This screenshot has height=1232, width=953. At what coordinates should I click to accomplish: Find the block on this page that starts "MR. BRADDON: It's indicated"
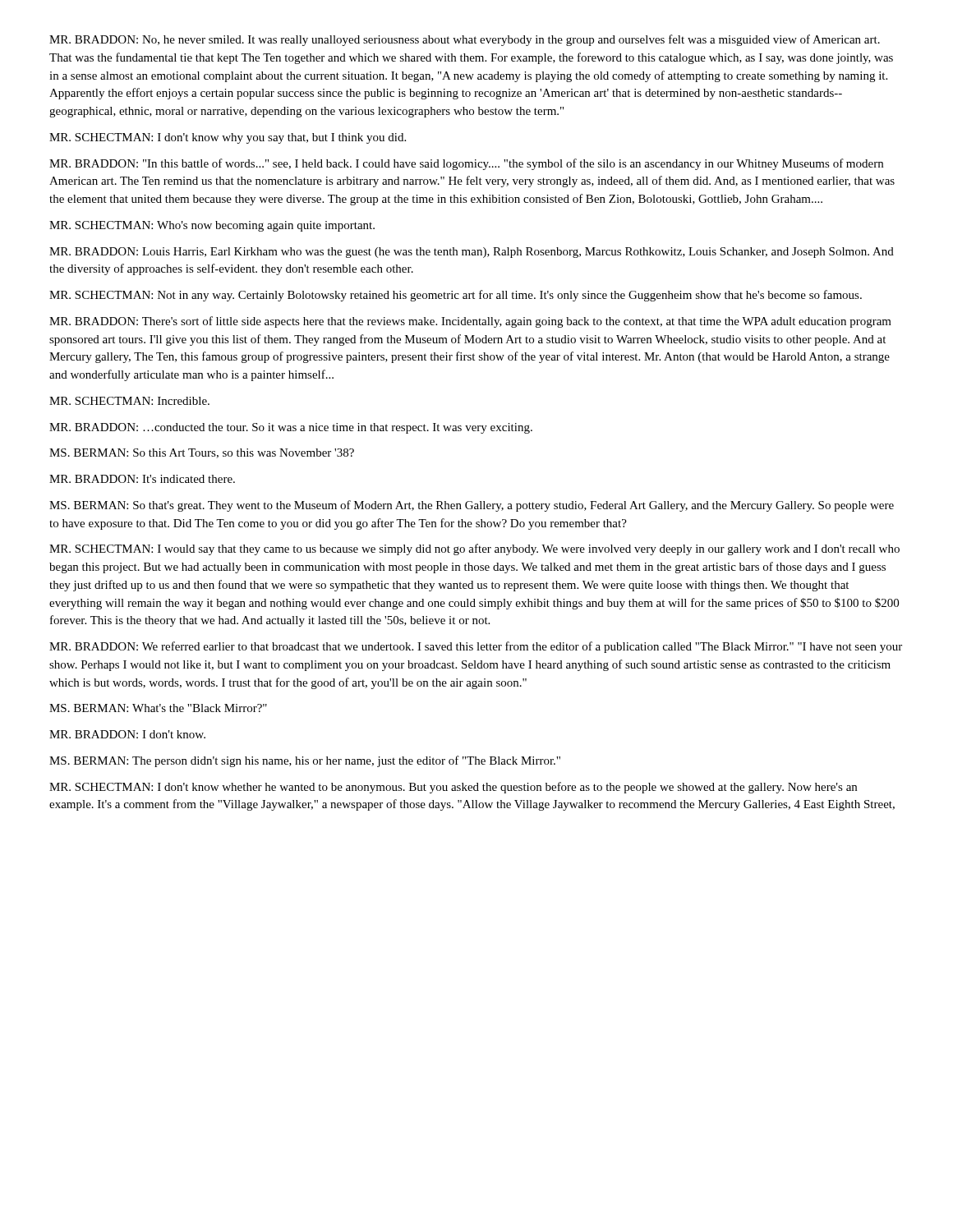[x=142, y=479]
